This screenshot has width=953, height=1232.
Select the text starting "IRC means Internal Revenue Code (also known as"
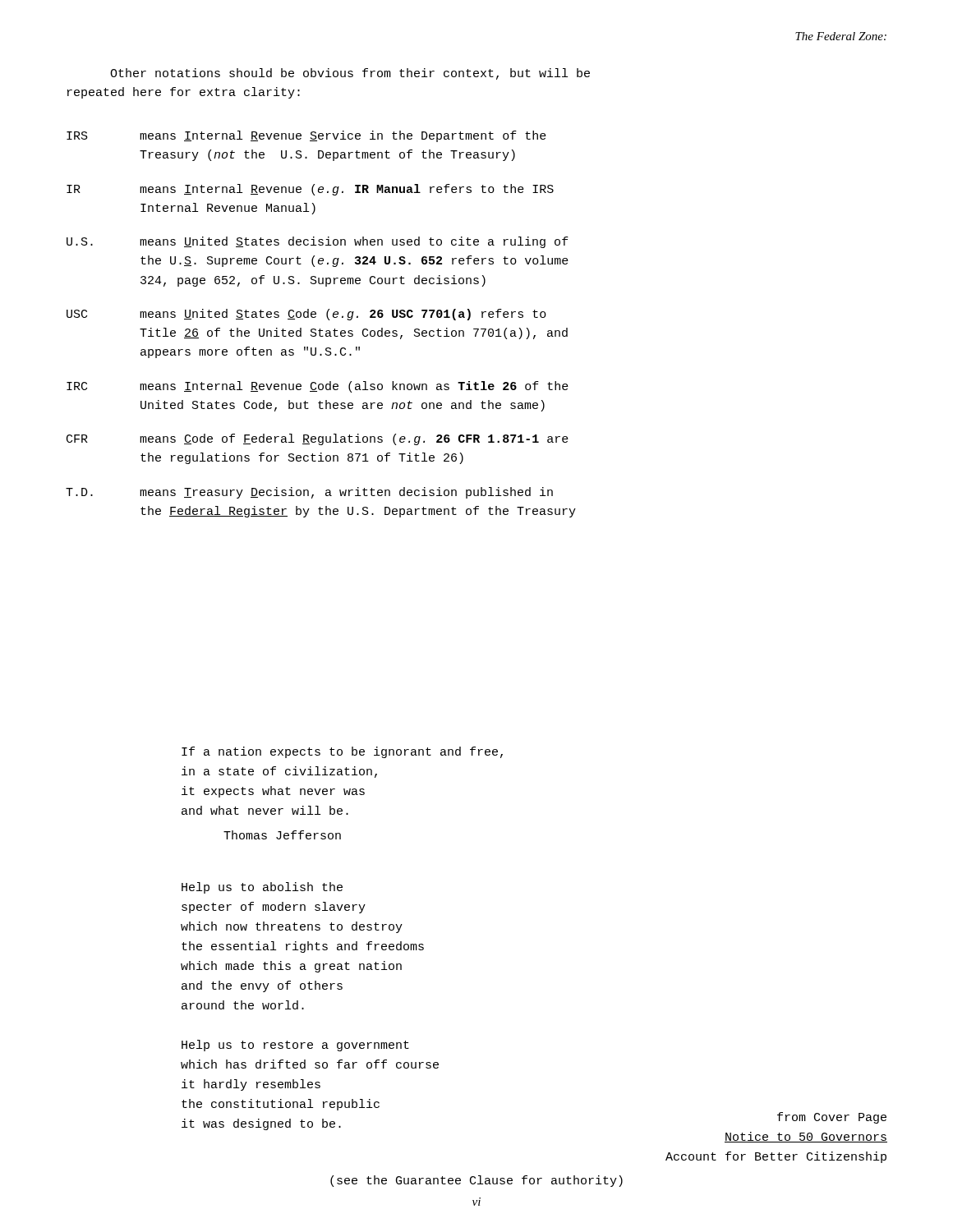pyautogui.click(x=476, y=396)
